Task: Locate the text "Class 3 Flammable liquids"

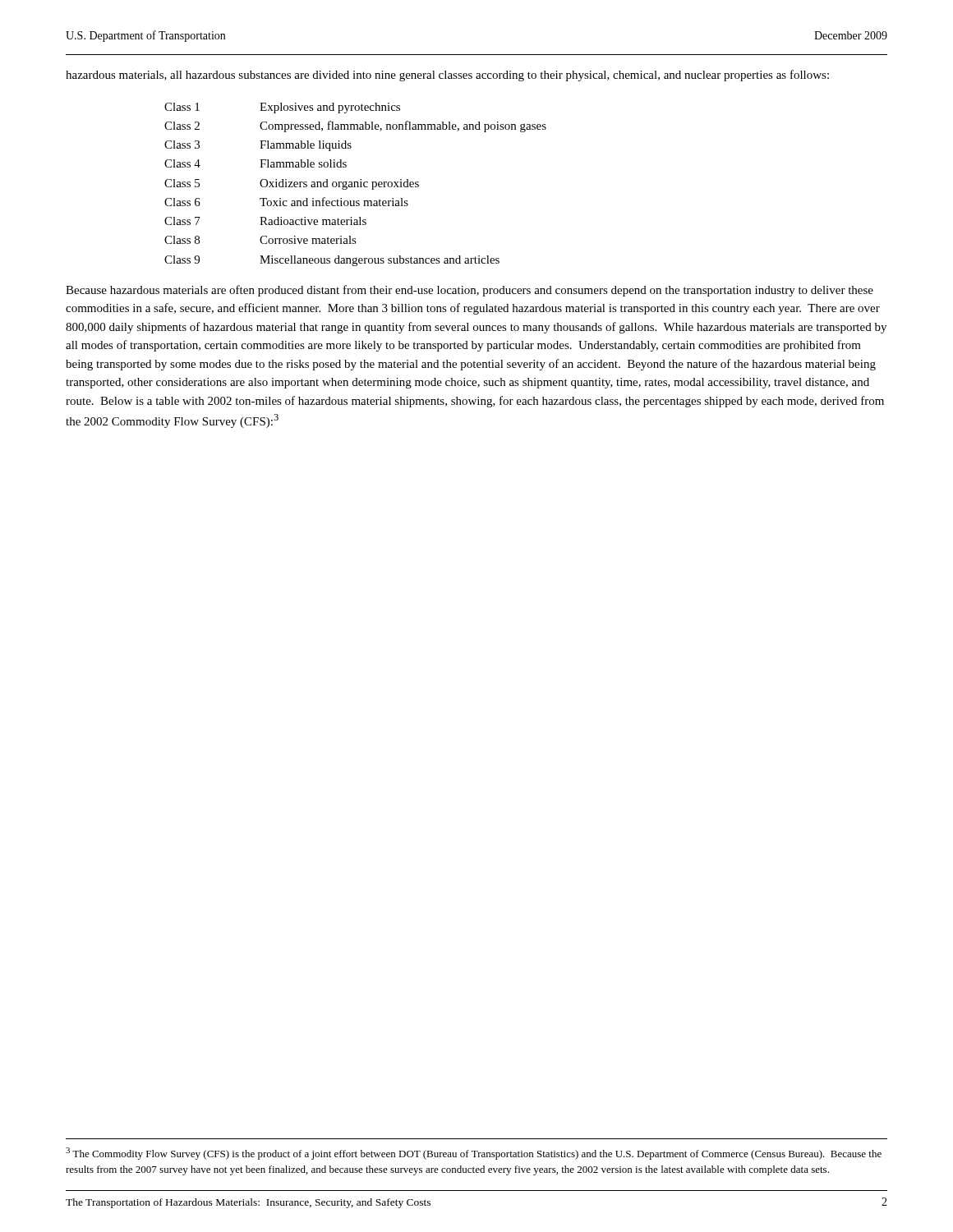Action: pyautogui.click(x=258, y=145)
